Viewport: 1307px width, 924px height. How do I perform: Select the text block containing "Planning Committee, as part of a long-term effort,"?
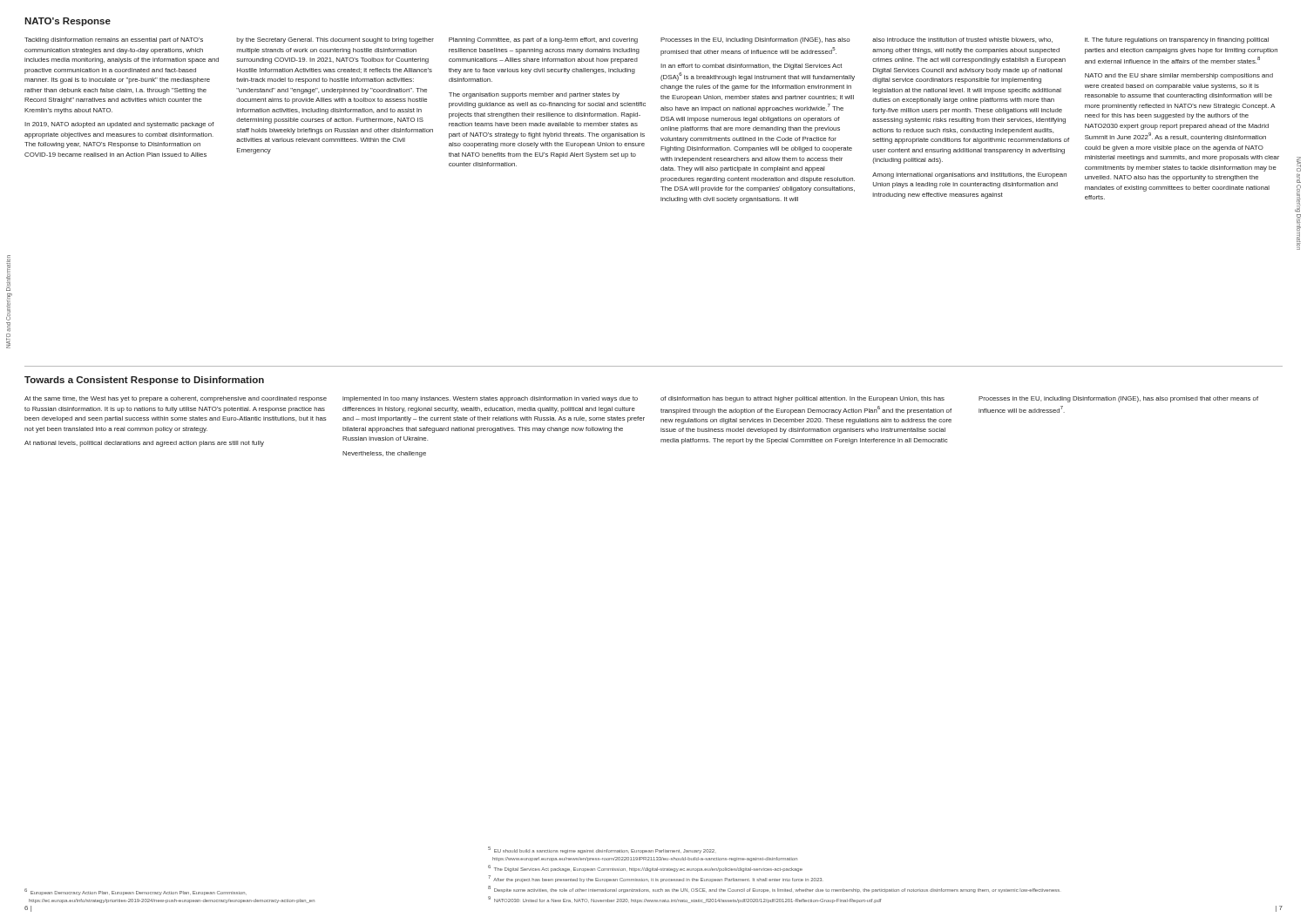coord(548,102)
